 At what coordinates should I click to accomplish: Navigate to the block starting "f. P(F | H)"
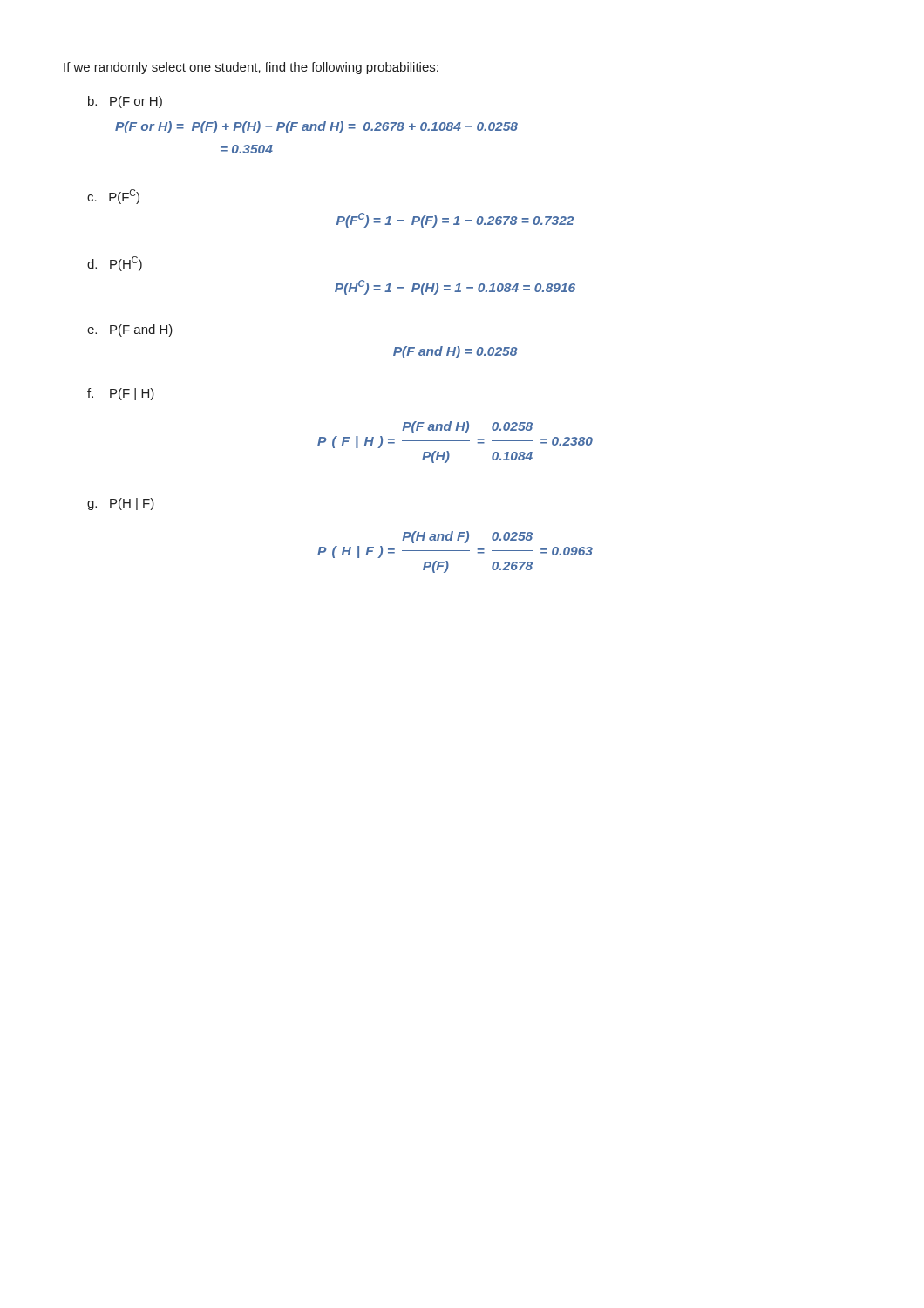(x=121, y=393)
